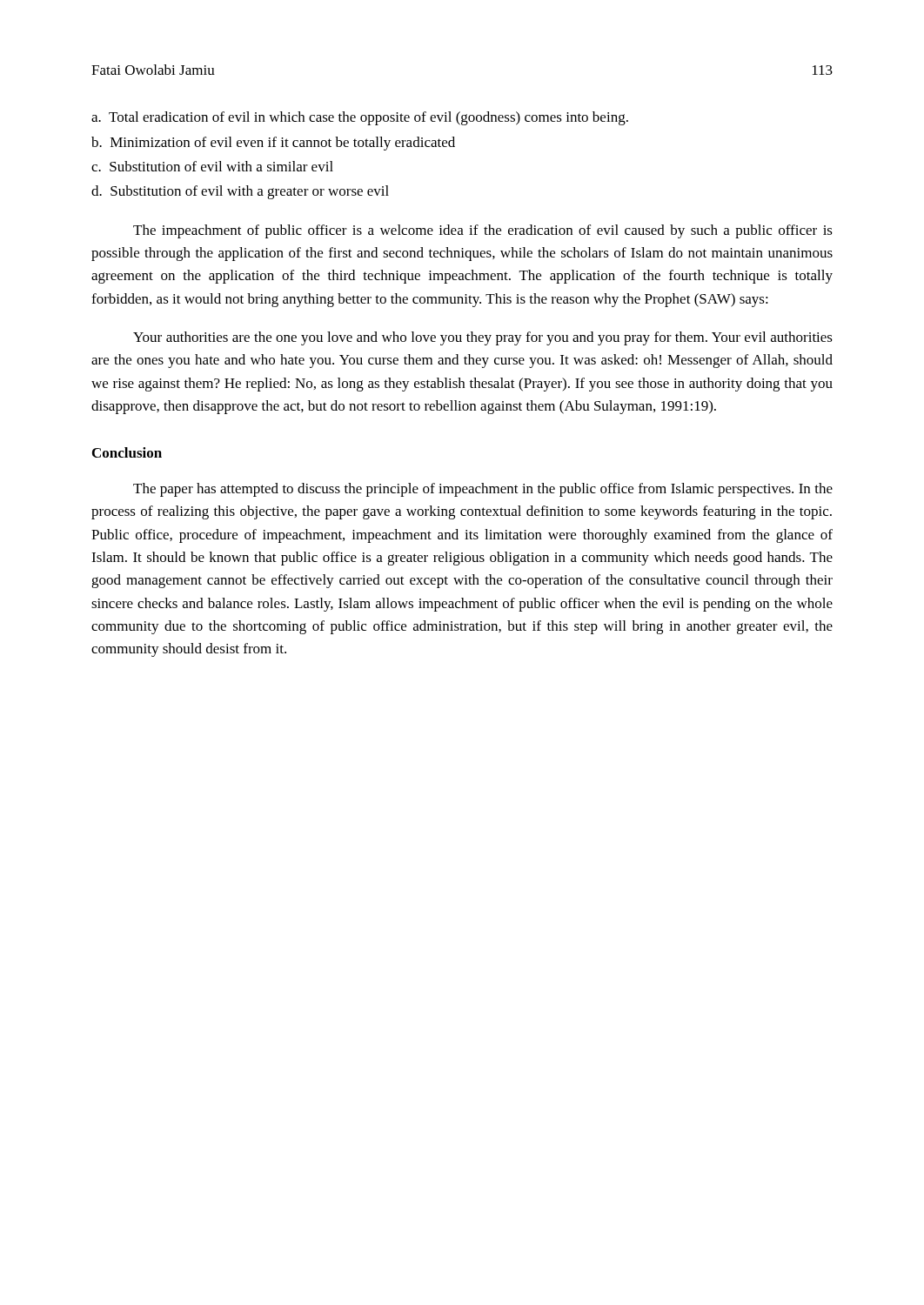The width and height of the screenshot is (924, 1305).
Task: Find a section header
Action: (127, 453)
